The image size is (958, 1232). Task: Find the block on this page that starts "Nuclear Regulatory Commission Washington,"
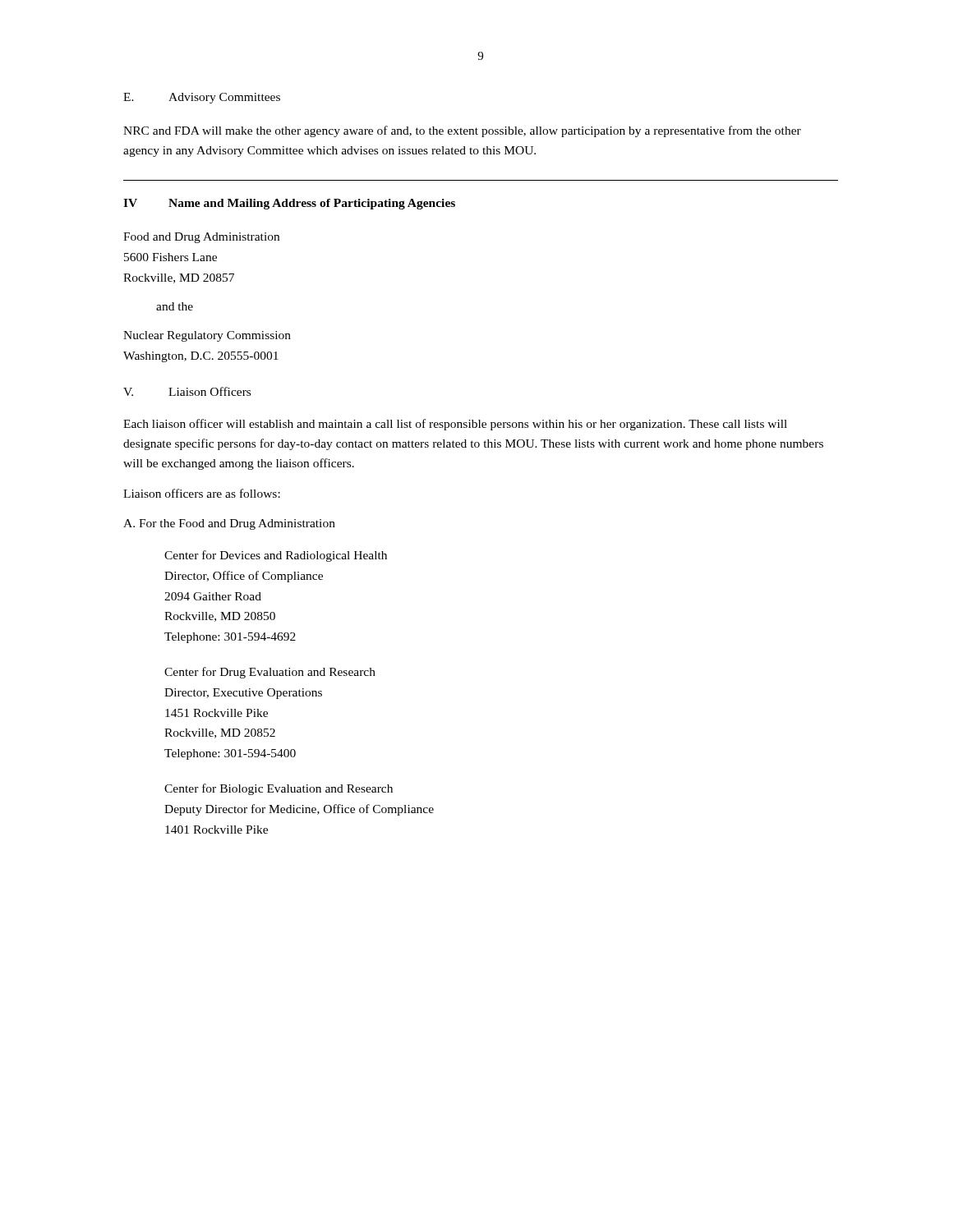(207, 345)
